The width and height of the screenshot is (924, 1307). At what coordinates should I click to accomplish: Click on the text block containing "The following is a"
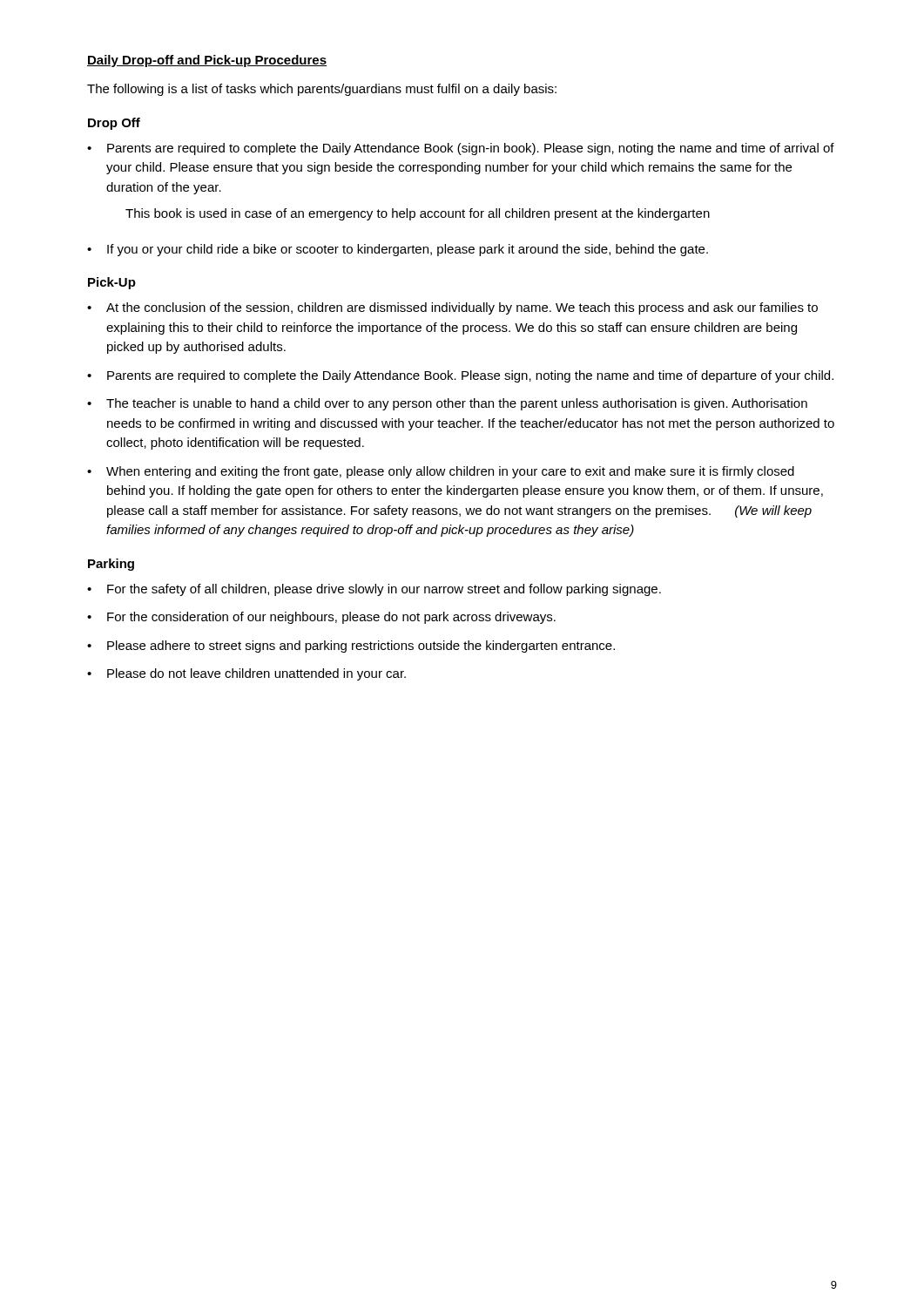[322, 88]
